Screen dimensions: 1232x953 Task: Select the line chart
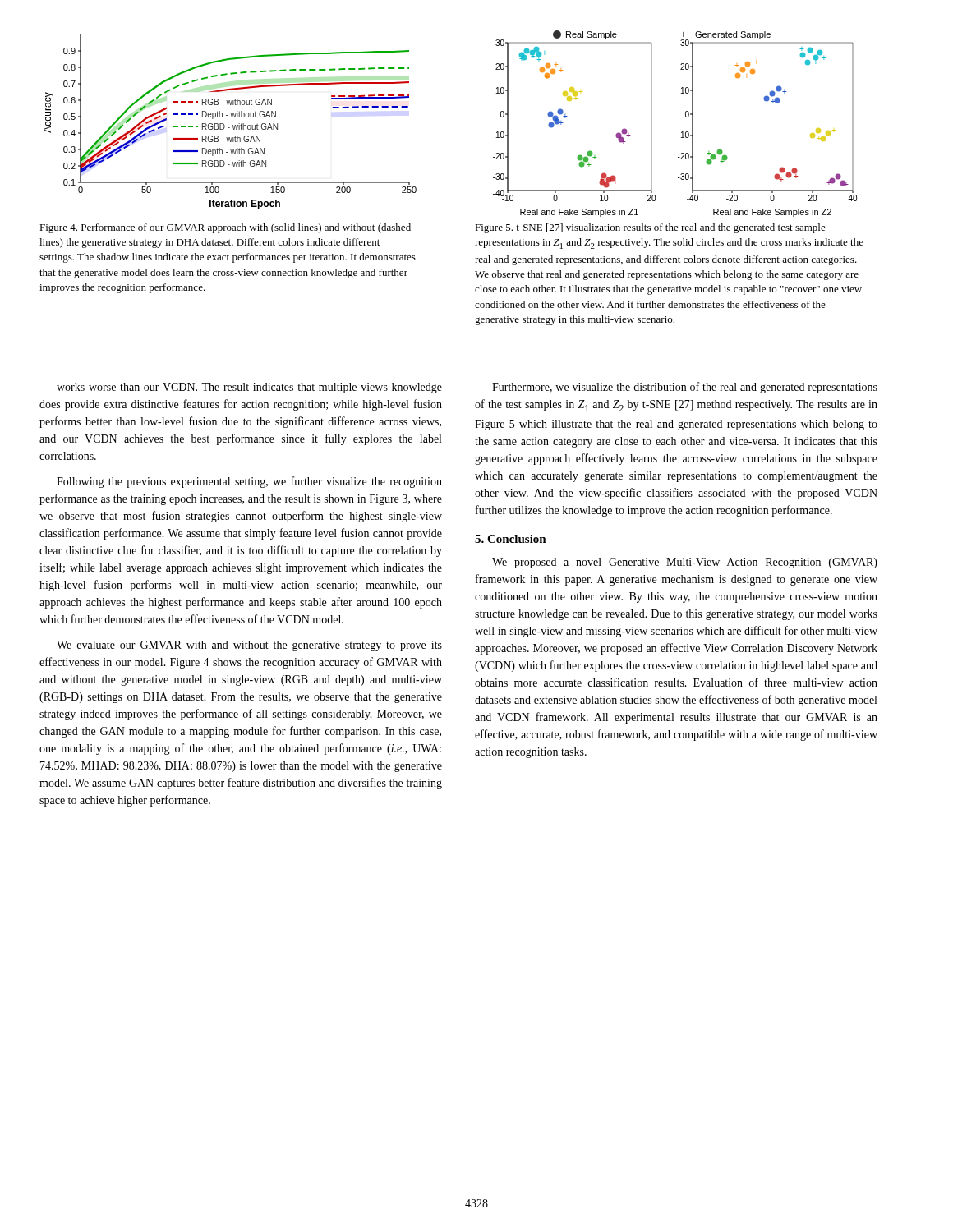[228, 121]
